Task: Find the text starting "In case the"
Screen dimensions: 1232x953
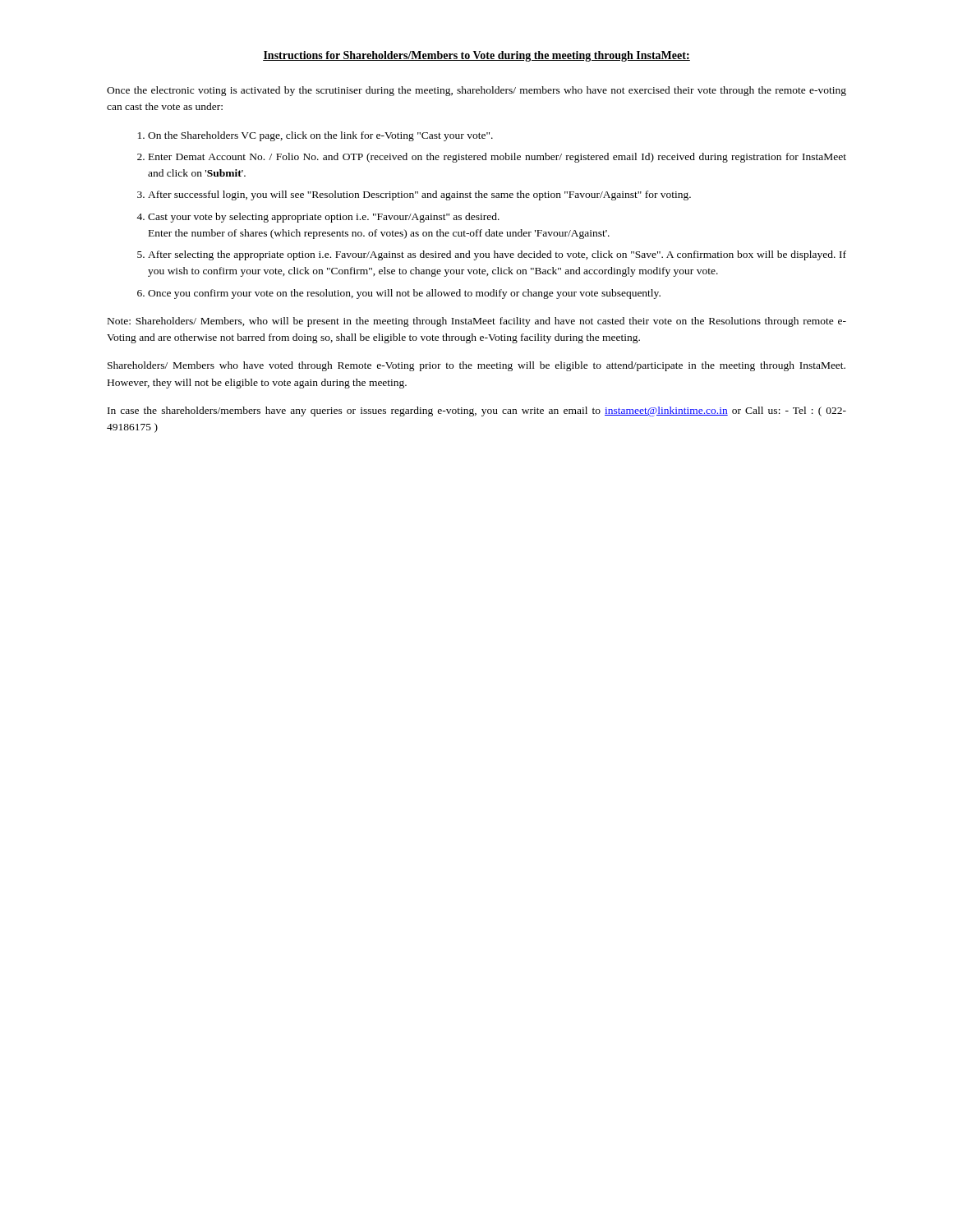Action: [476, 418]
